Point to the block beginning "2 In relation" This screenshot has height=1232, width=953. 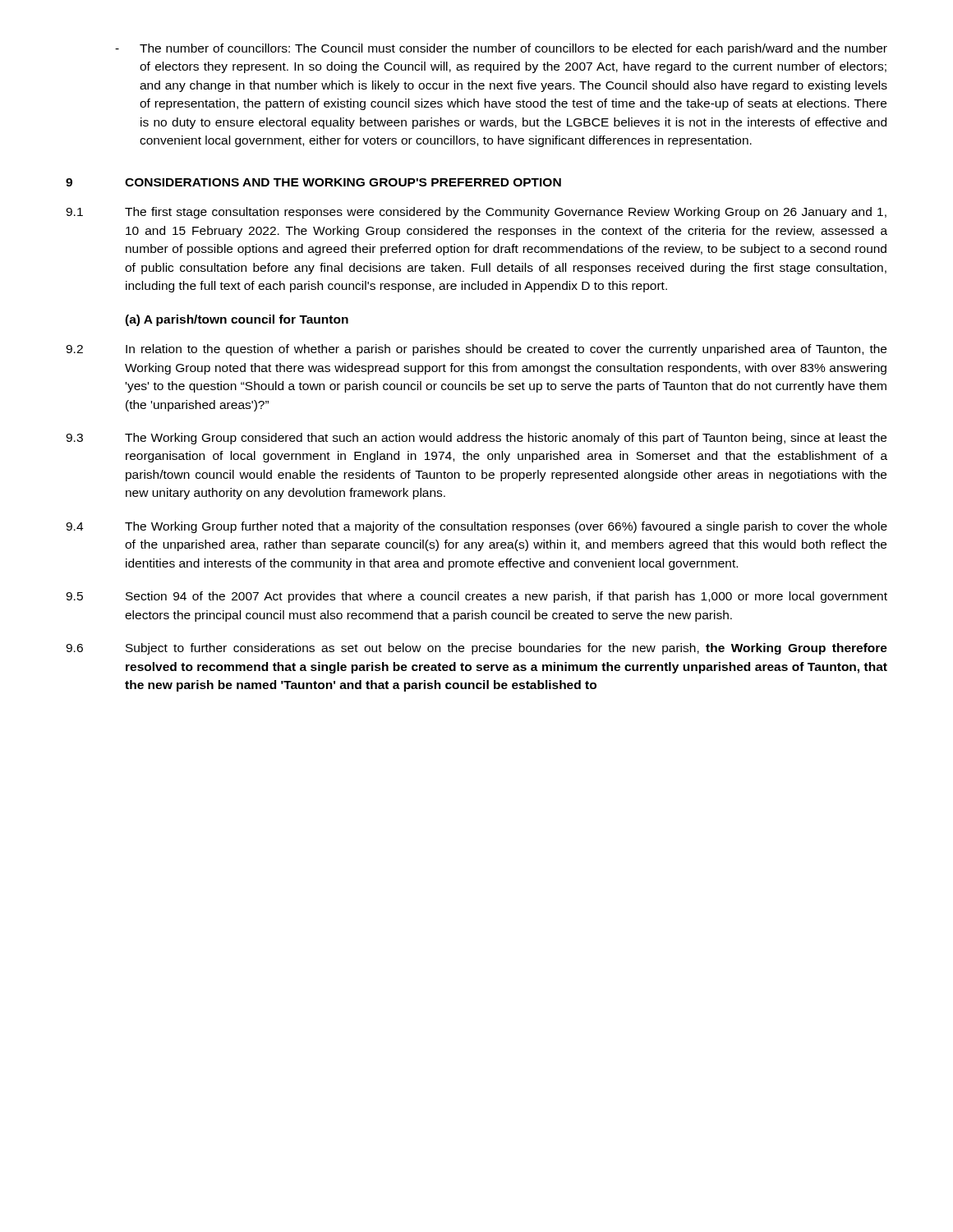476,377
